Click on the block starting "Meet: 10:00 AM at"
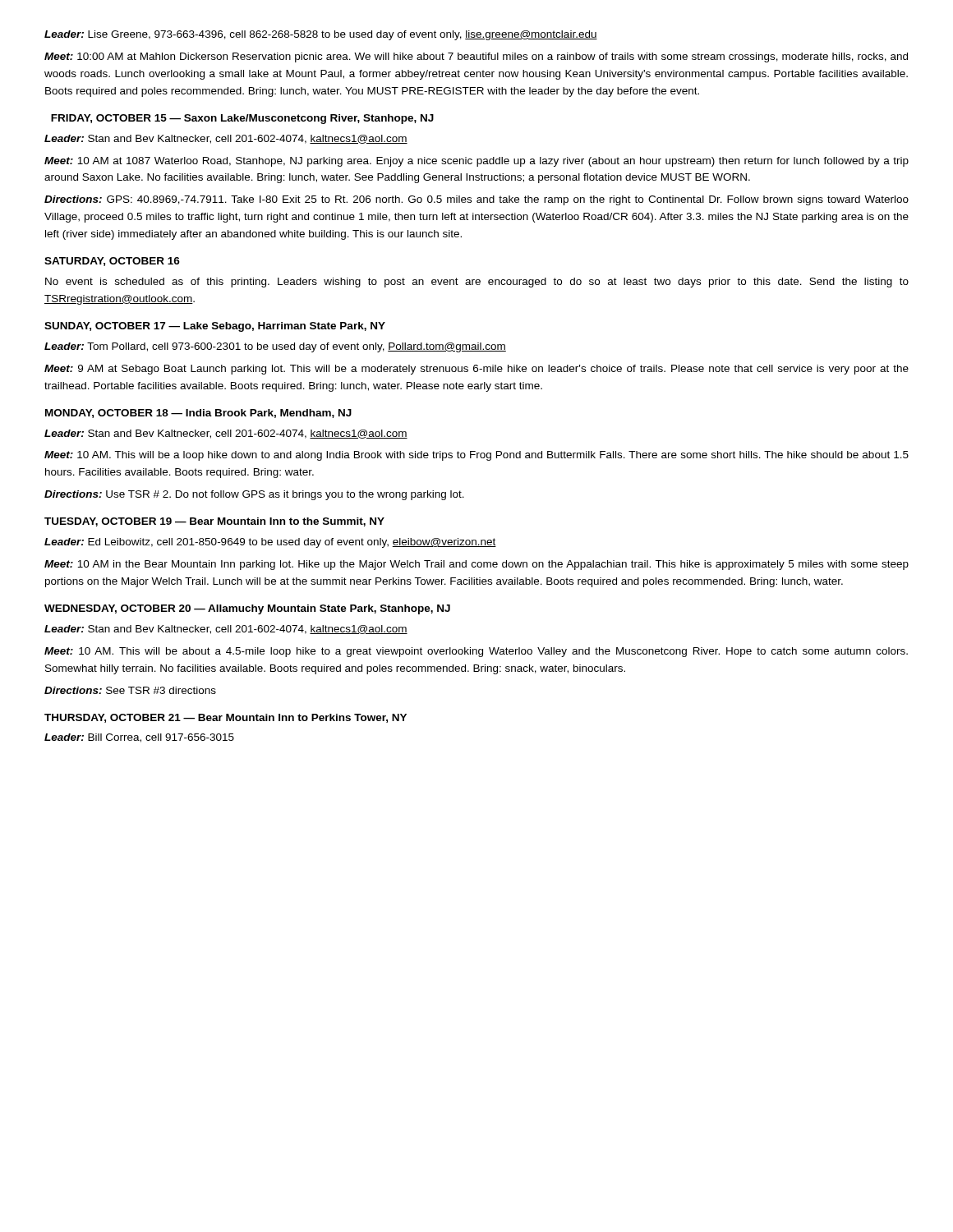Screen dimensions: 1232x953 click(x=476, y=73)
